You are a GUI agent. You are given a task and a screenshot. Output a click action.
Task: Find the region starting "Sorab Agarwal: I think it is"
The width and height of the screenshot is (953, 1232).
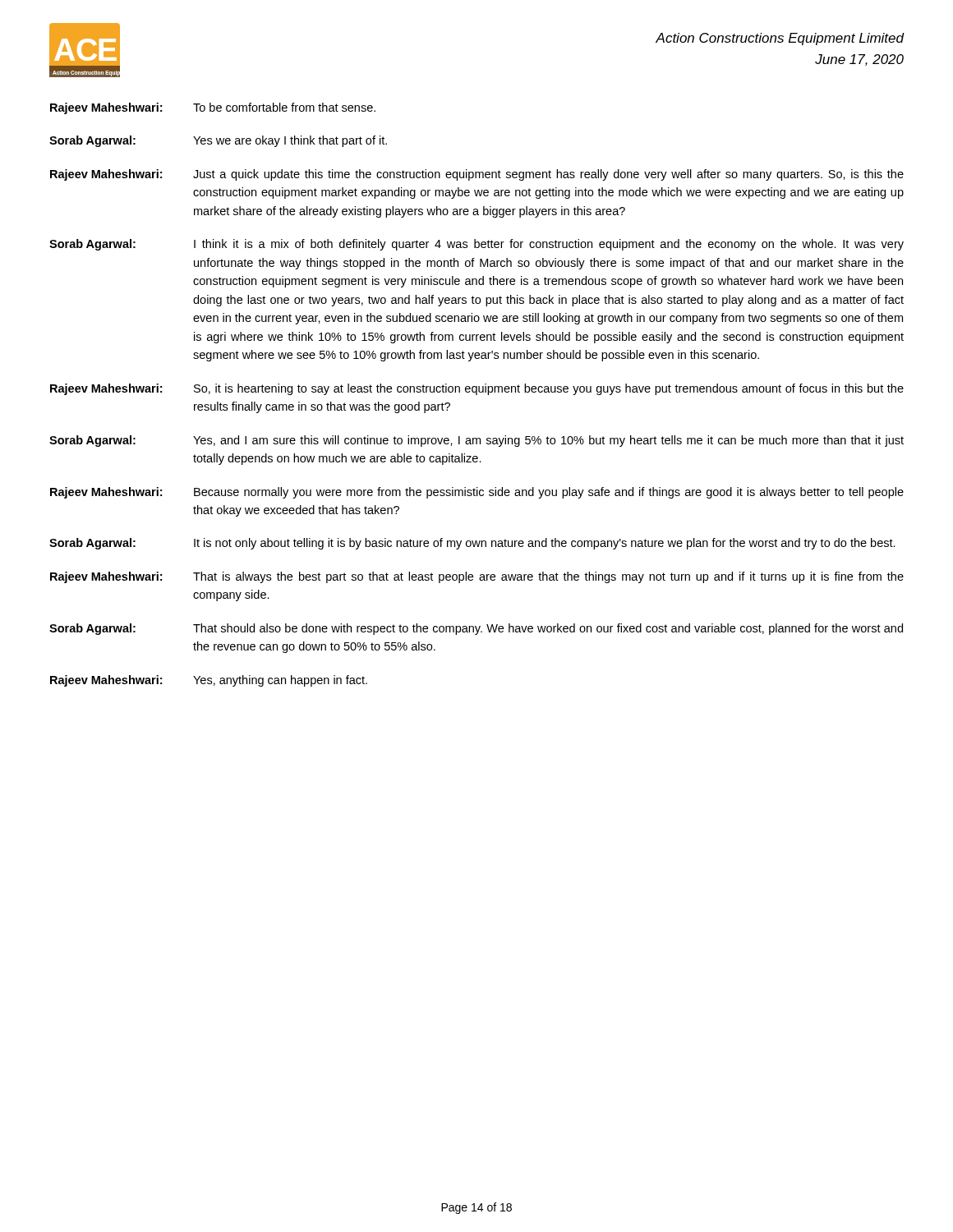pyautogui.click(x=476, y=300)
